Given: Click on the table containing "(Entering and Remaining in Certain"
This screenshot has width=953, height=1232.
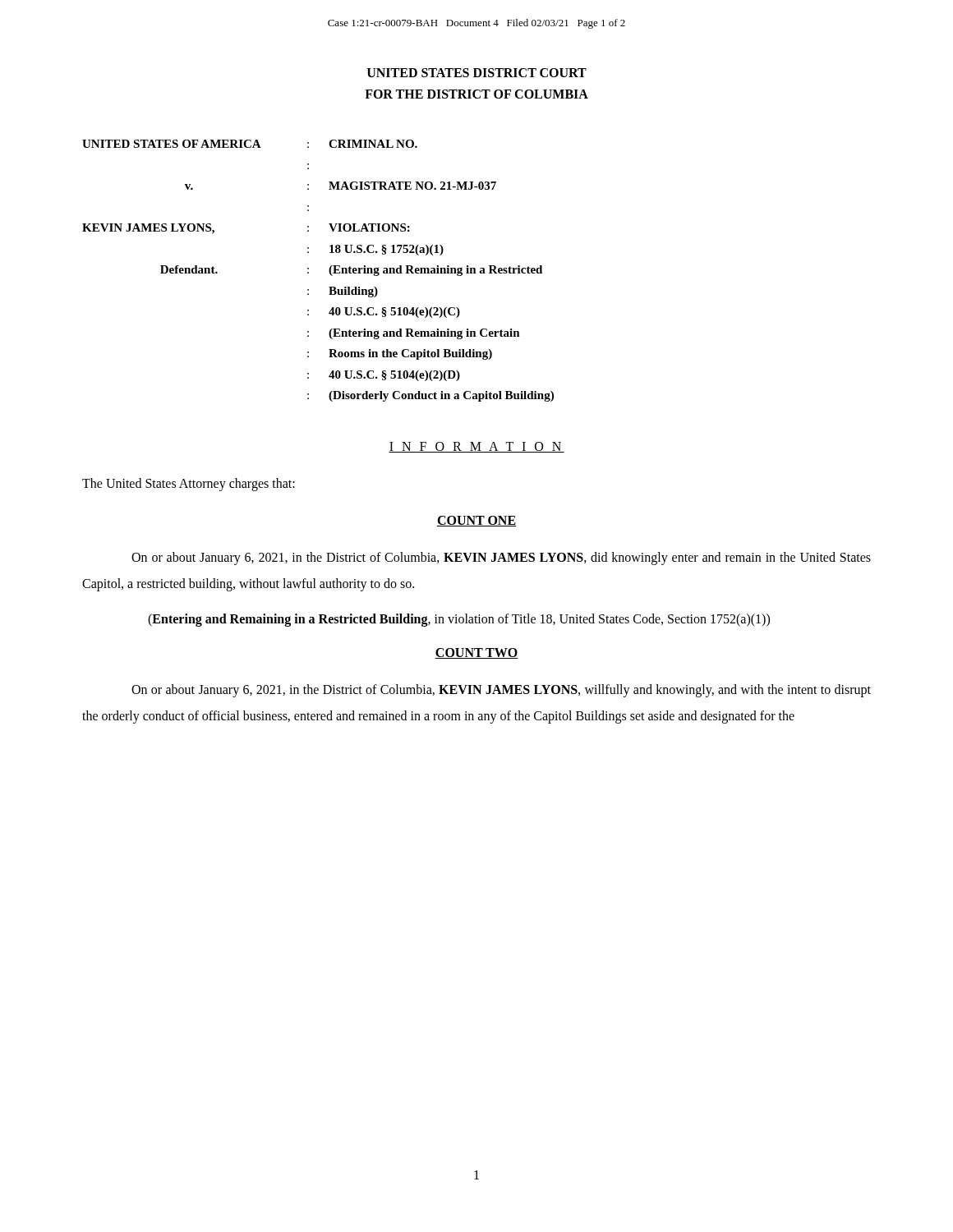Looking at the screenshot, I should (x=476, y=270).
